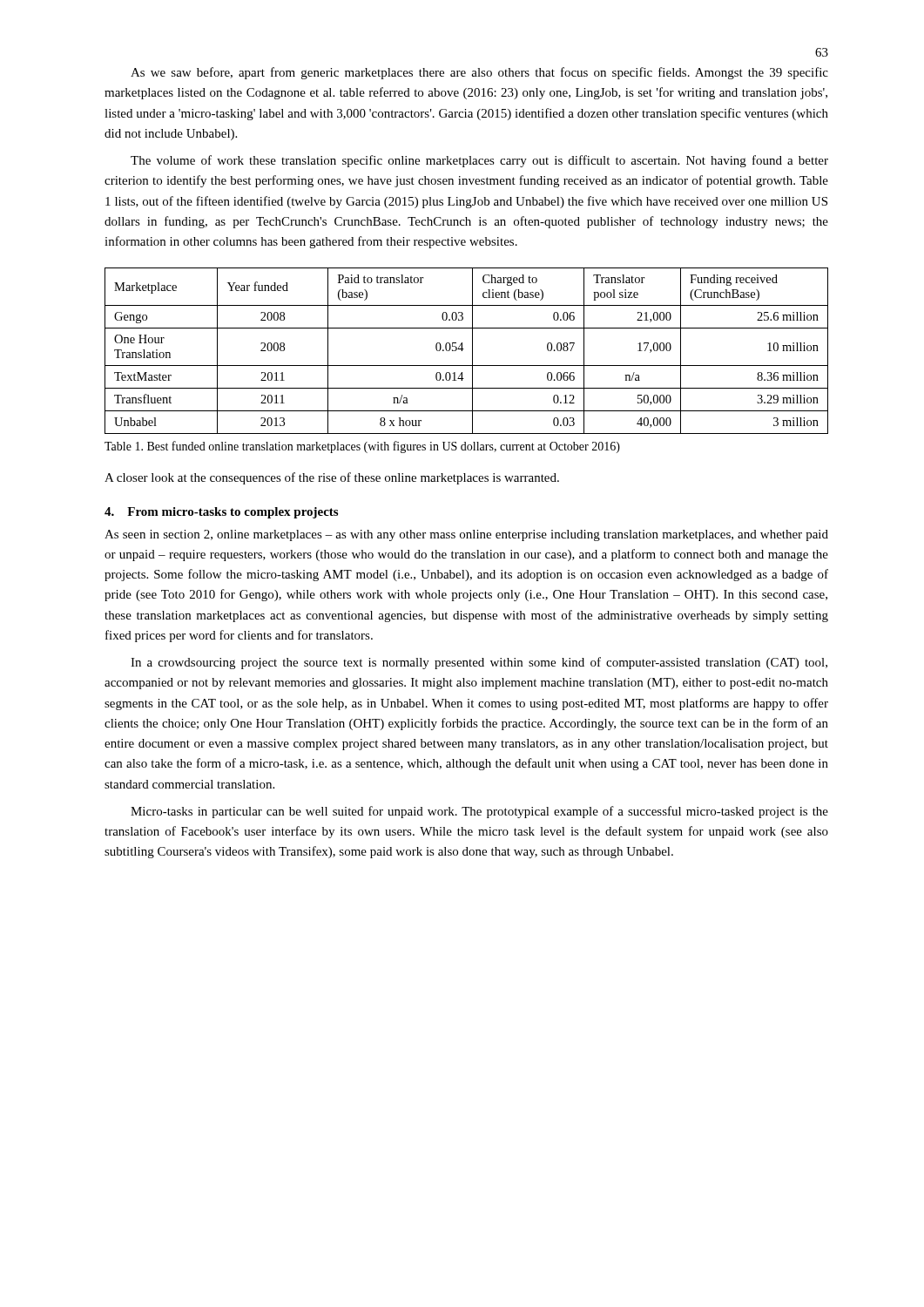Click the table
This screenshot has height=1307, width=924.
pos(466,351)
